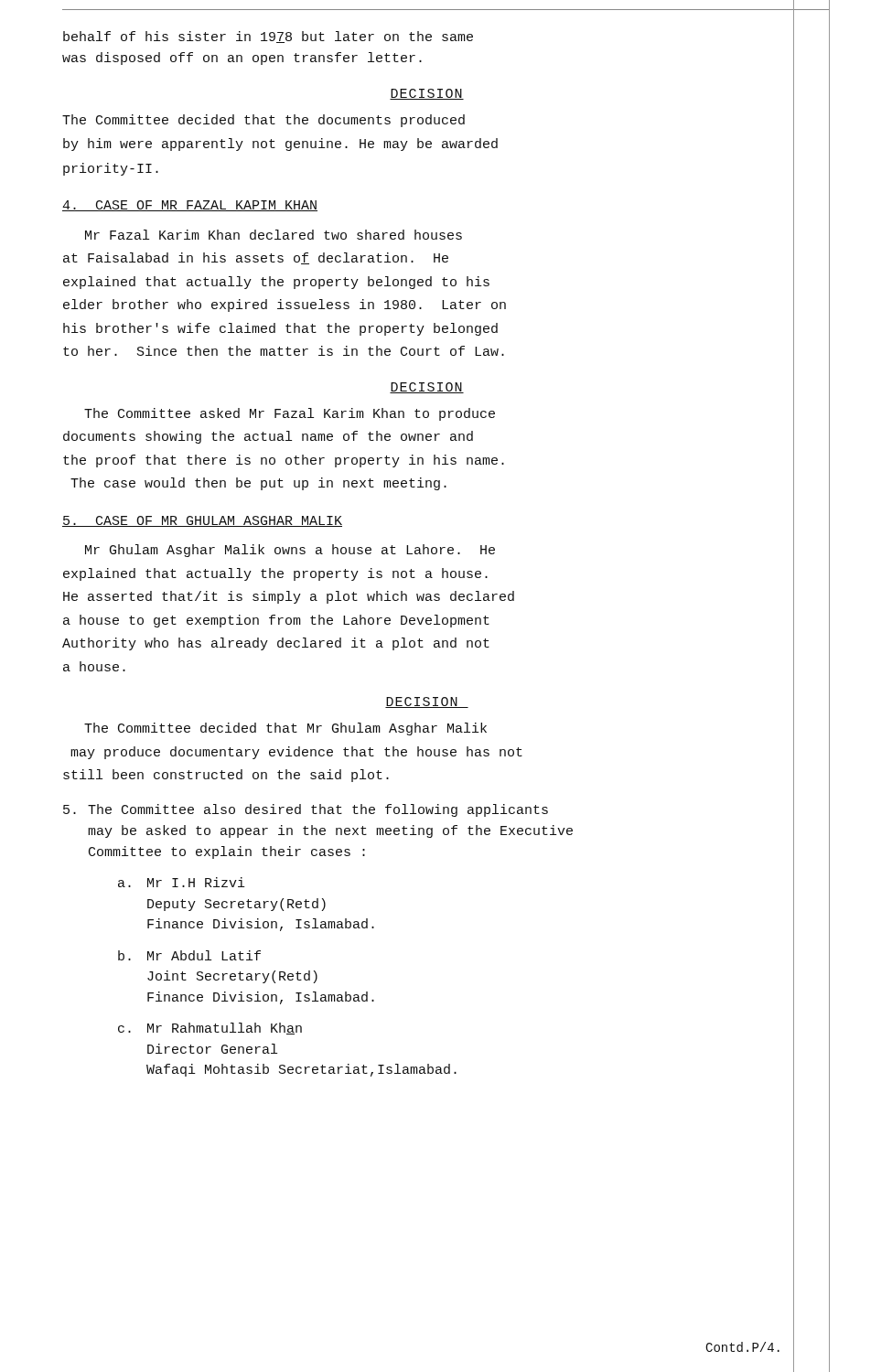892x1372 pixels.
Task: Click on the text starting "Mr Ghulam Asghar Malik owns a"
Action: click(427, 610)
